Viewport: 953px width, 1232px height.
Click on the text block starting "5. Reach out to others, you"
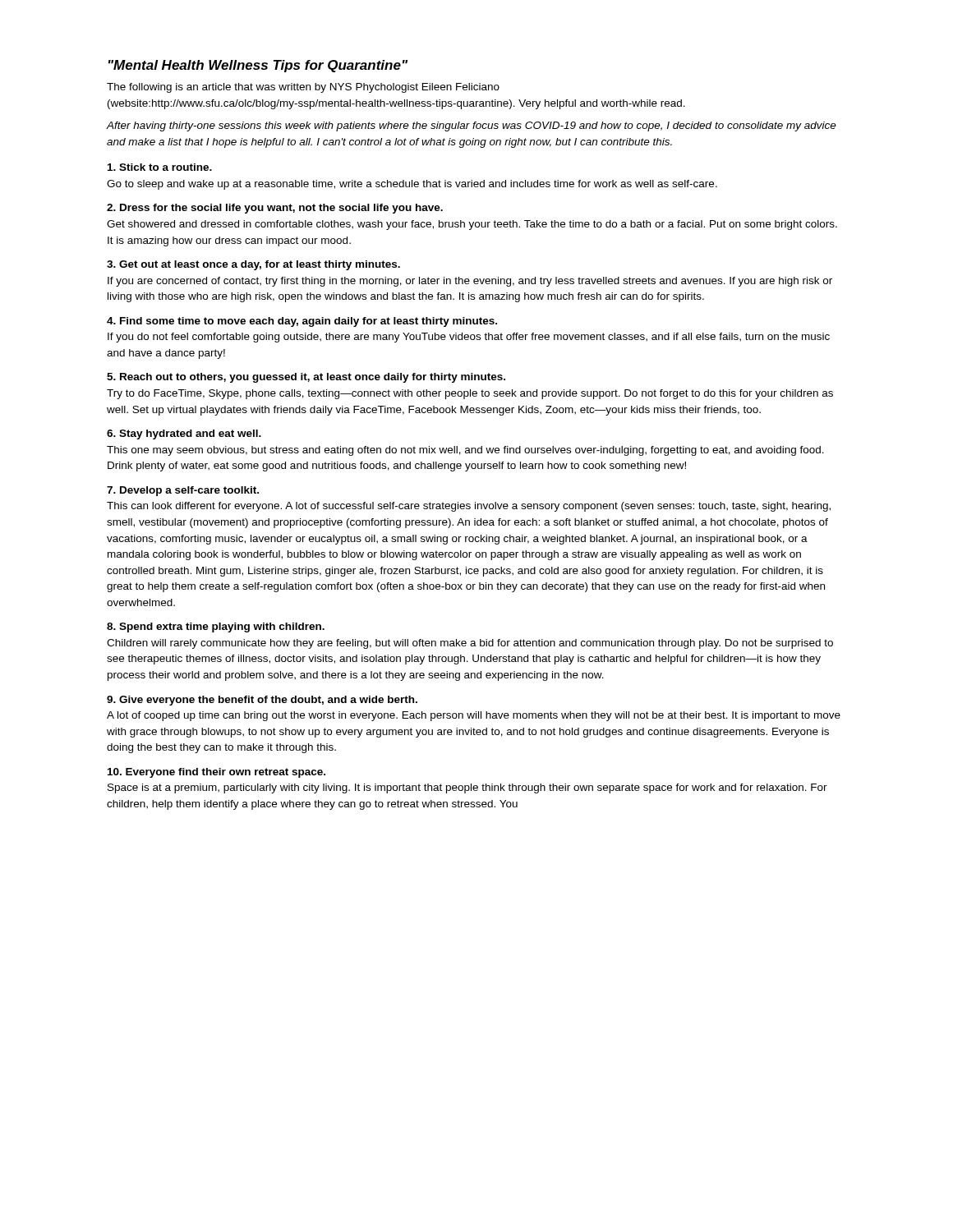[470, 393]
